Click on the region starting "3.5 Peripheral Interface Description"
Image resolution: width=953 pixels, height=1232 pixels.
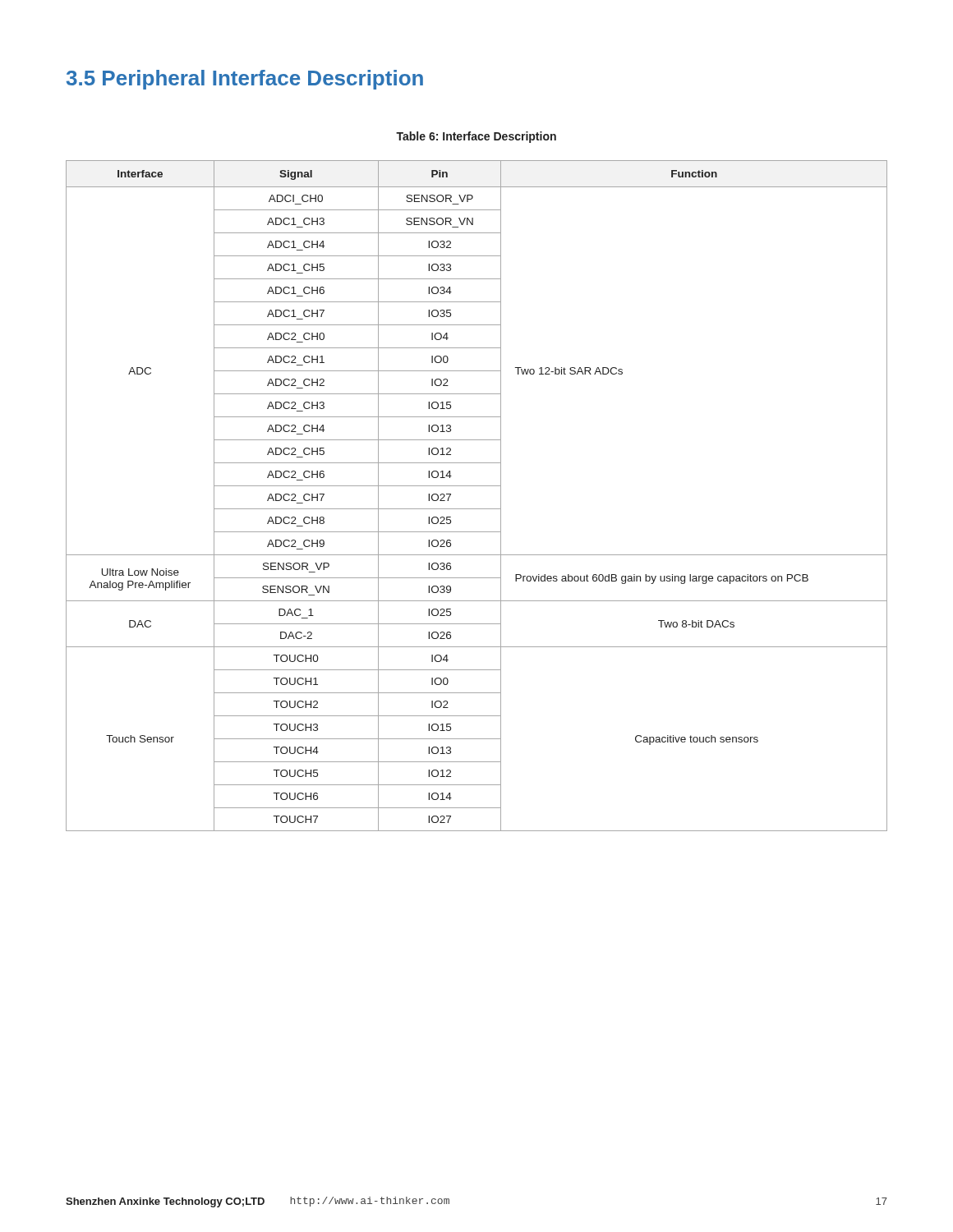point(245,78)
